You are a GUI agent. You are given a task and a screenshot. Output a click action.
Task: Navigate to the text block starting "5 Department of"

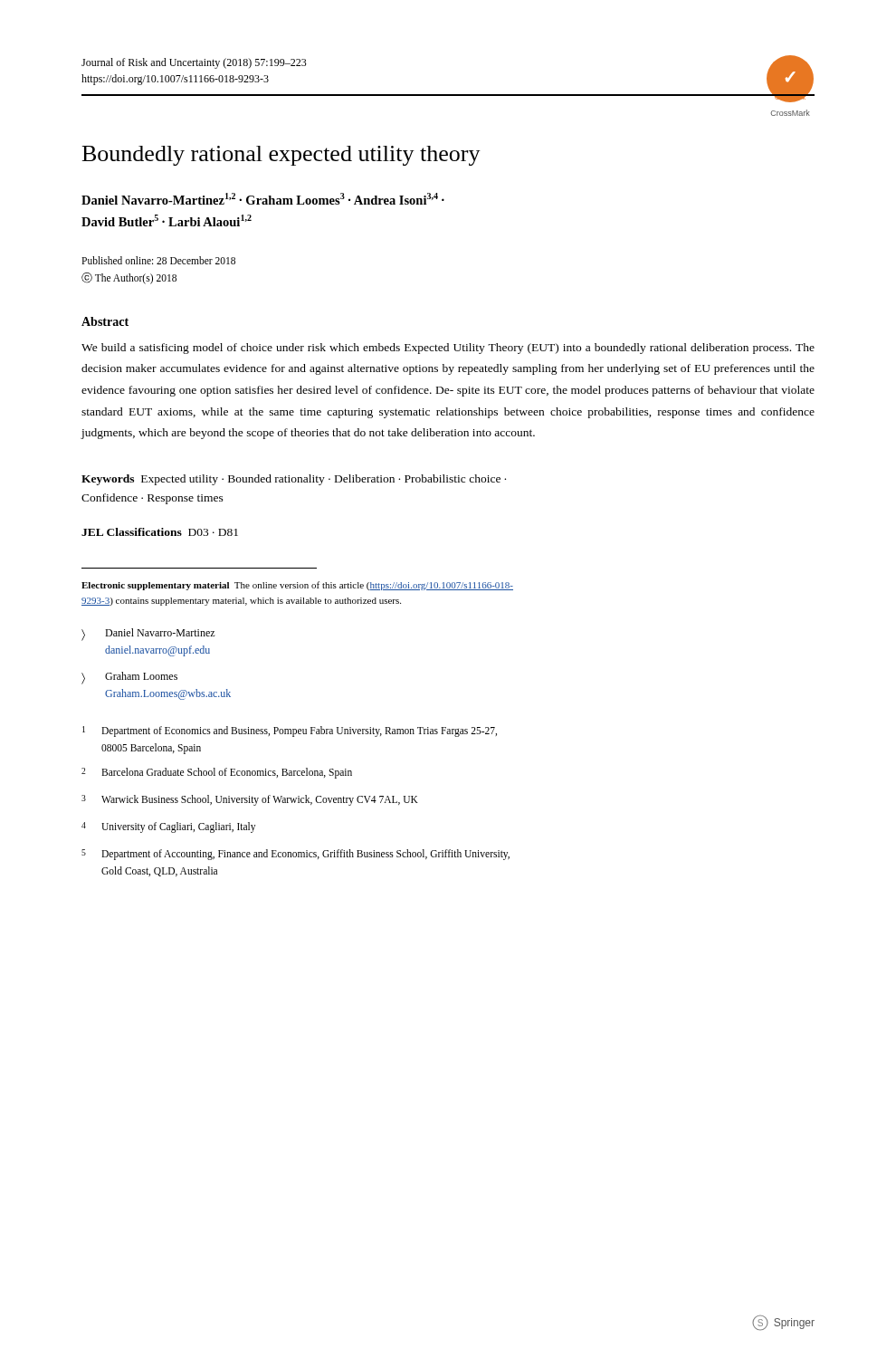coord(296,863)
